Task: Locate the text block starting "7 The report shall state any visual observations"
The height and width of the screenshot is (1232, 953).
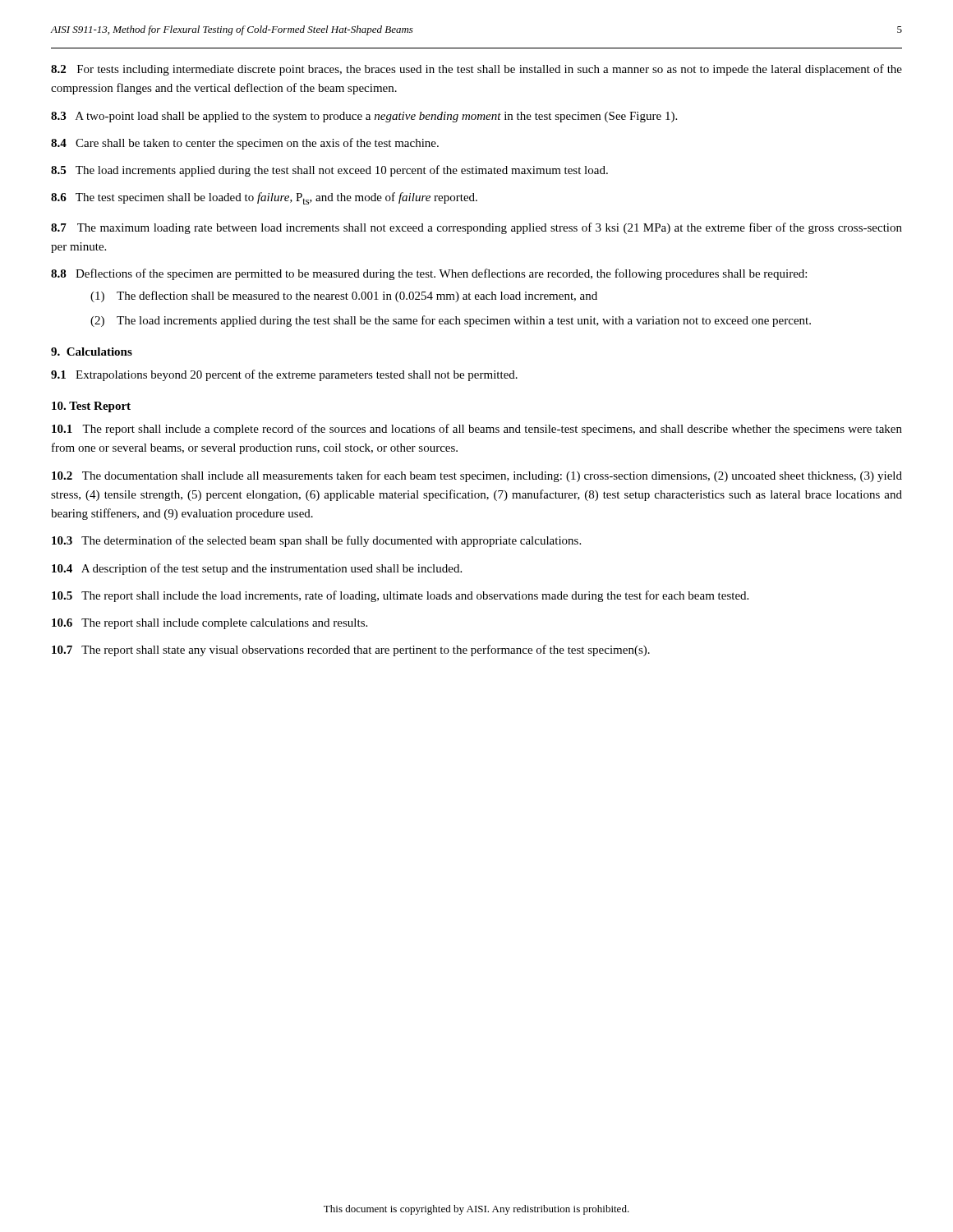Action: (x=351, y=650)
